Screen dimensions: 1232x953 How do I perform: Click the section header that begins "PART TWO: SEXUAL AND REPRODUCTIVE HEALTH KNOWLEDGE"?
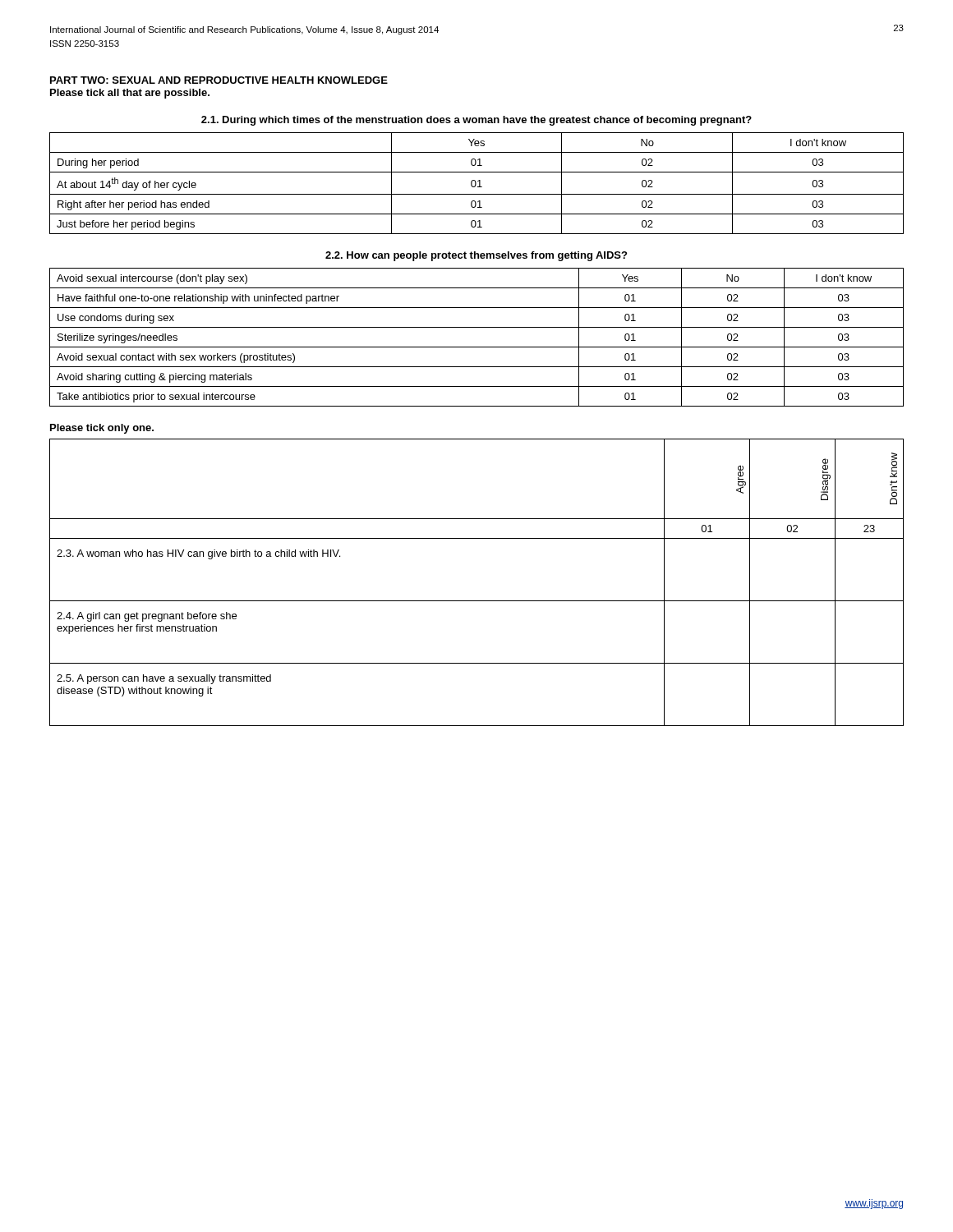click(219, 80)
